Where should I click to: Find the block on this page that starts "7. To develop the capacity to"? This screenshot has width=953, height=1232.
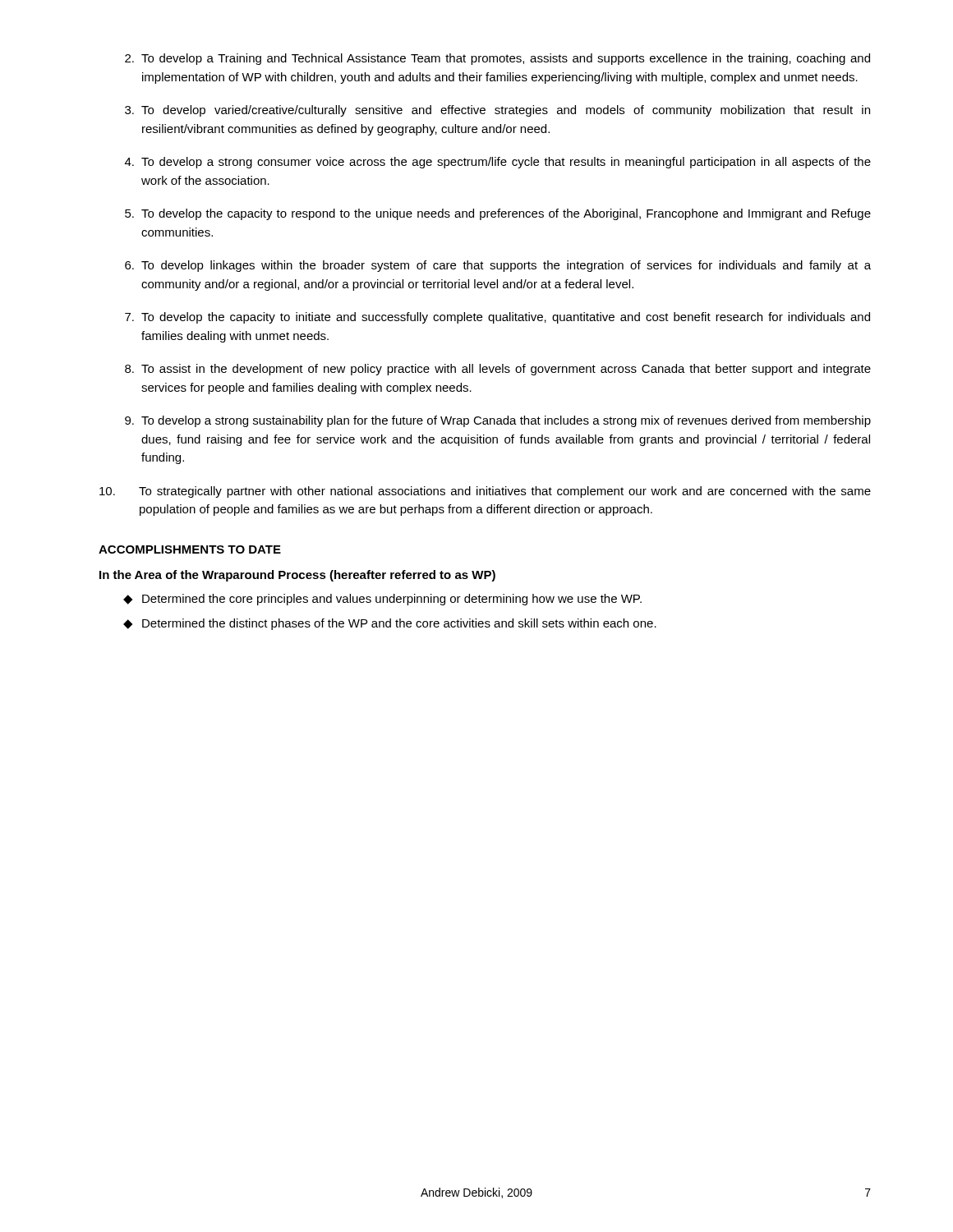485,326
